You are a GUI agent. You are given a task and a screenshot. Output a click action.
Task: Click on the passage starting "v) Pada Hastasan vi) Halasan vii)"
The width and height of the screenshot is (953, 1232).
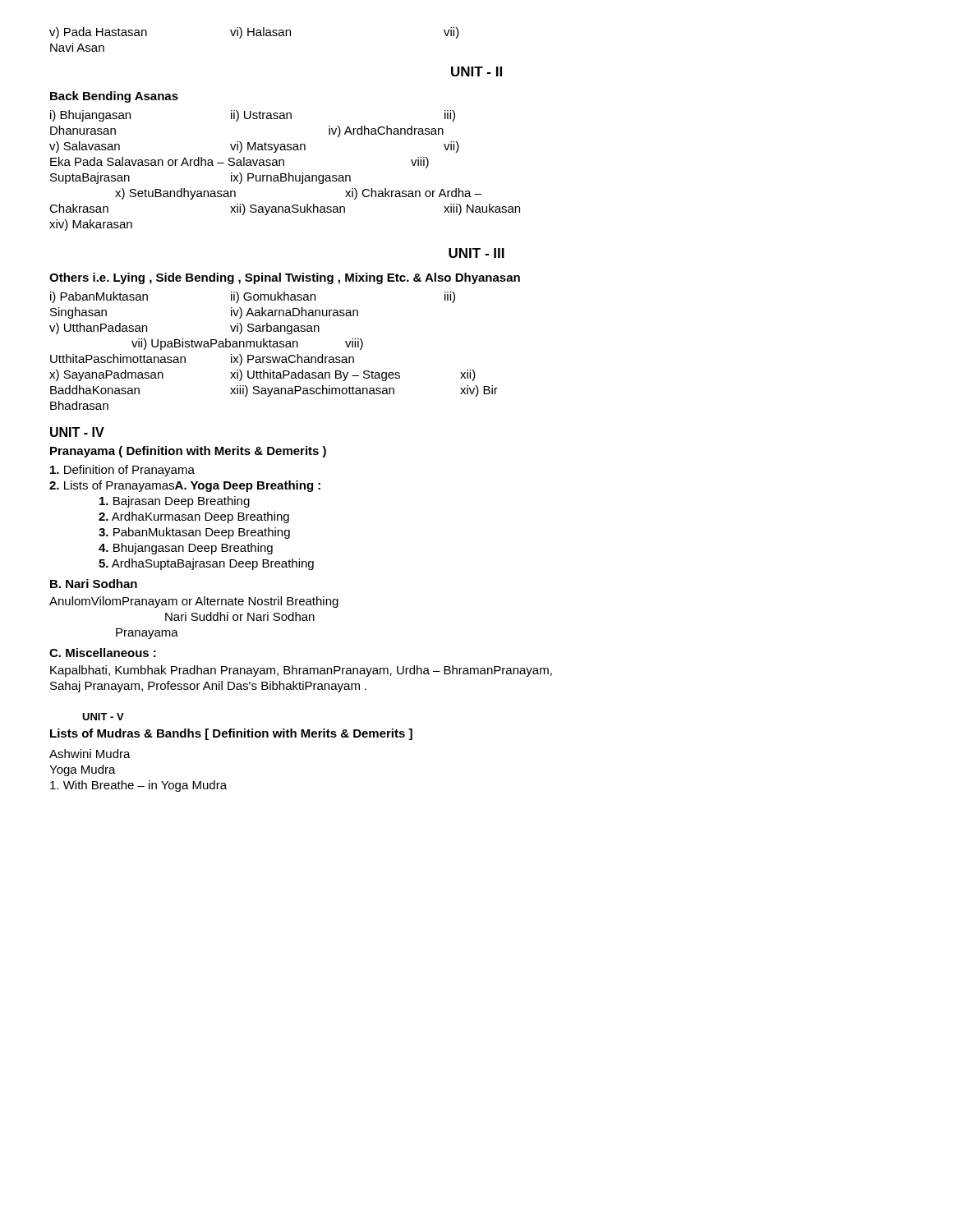(254, 32)
